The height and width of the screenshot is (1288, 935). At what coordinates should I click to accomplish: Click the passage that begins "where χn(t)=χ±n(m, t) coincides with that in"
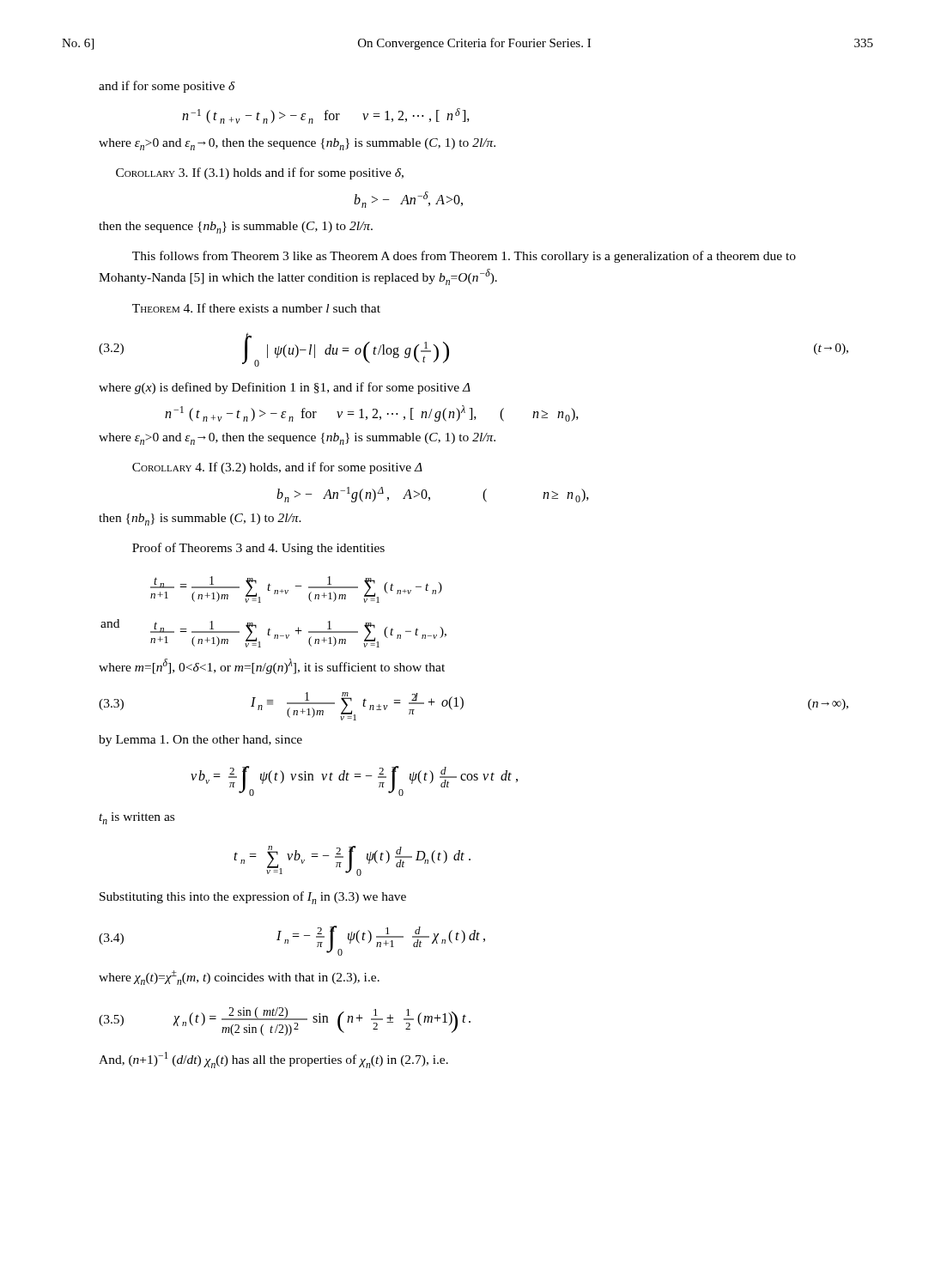(x=239, y=978)
